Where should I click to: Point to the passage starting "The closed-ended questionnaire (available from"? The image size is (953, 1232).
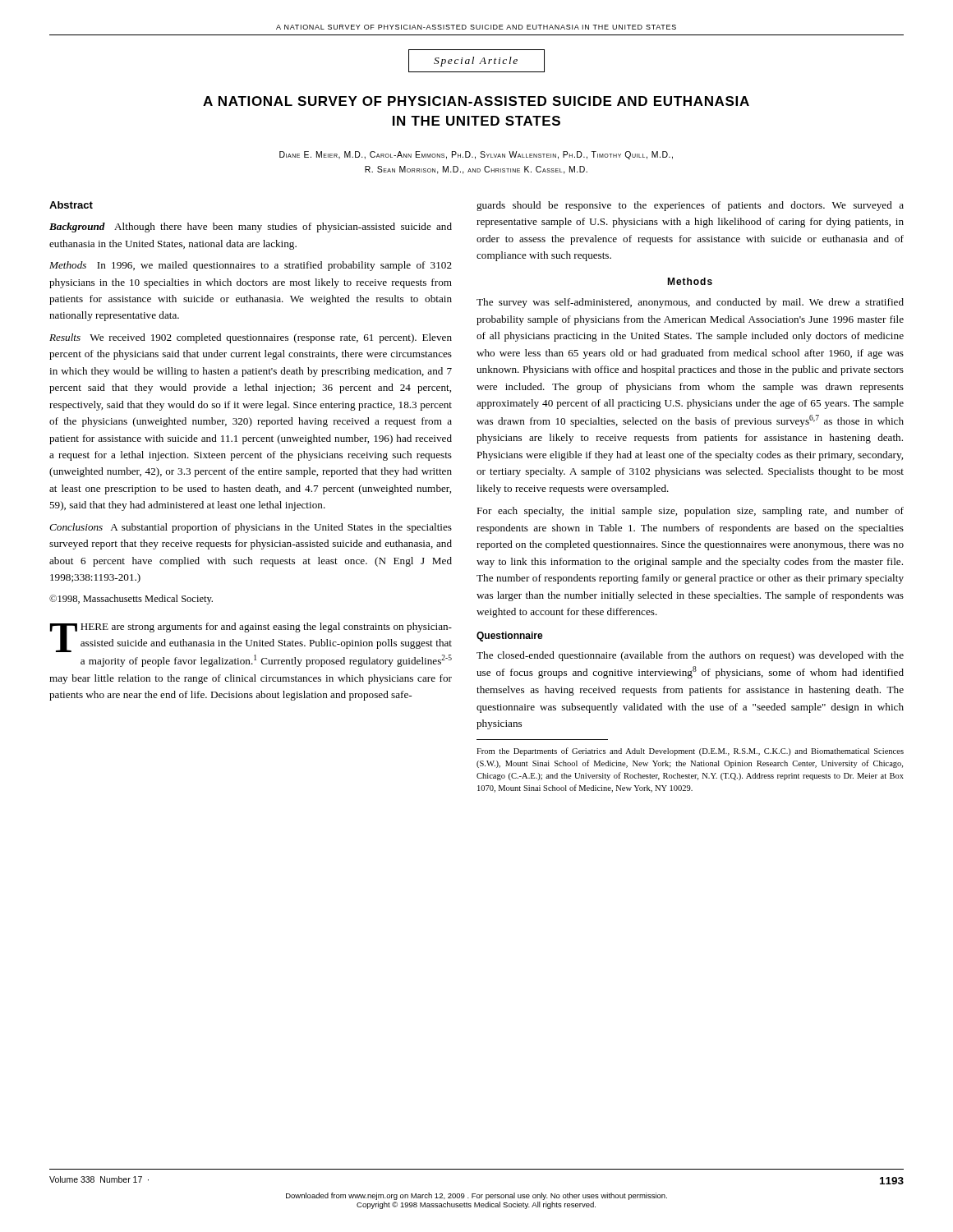pos(690,689)
